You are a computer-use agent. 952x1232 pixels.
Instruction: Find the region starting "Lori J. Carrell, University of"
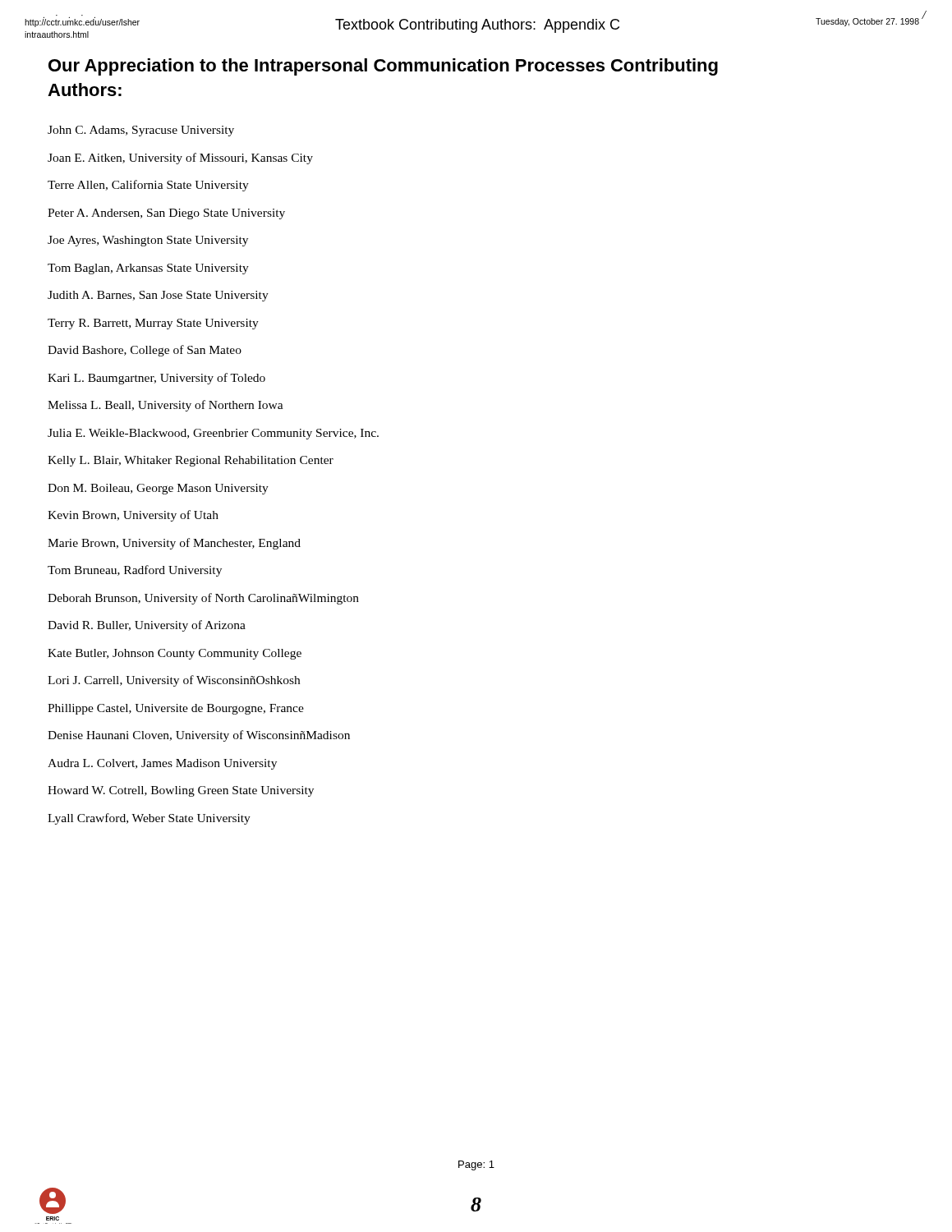174,680
